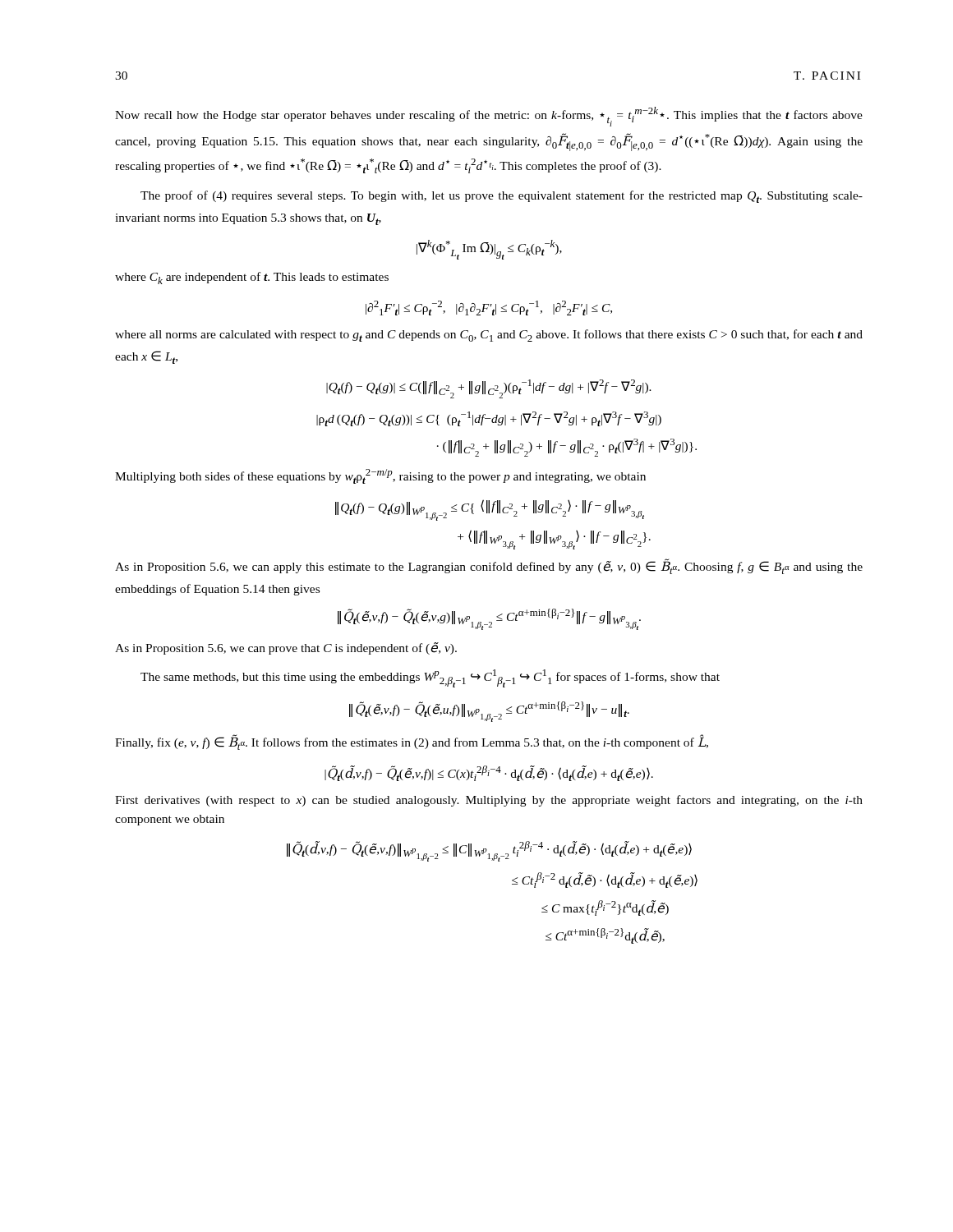
Task: Locate the element starting "|Q̃t(d̃,v,f) − Q̃t(ẽ,v,f)| ≤ C(x)ti2βi−4 ·"
Action: (x=489, y=773)
